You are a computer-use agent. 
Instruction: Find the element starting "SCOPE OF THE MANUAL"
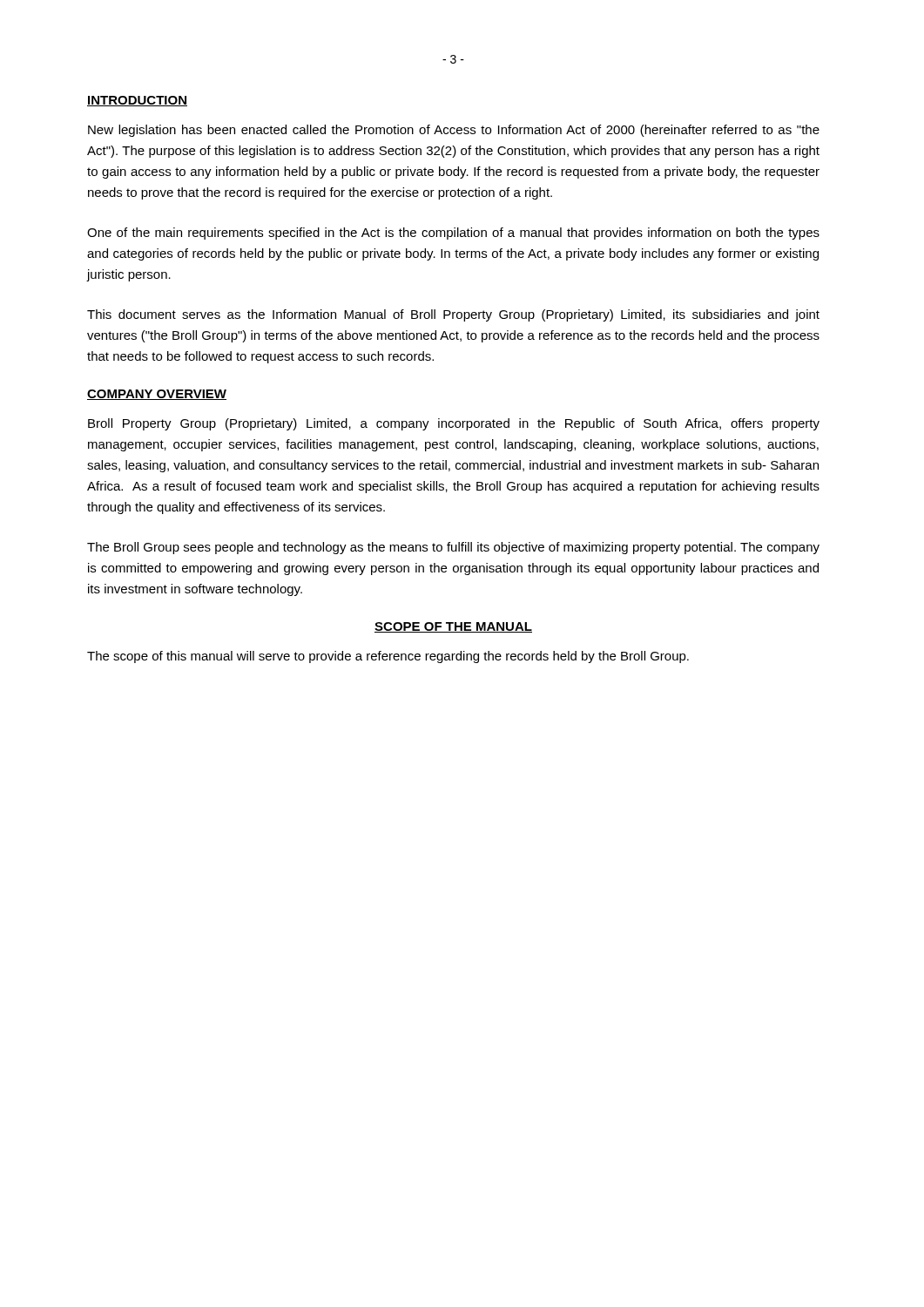(x=453, y=626)
